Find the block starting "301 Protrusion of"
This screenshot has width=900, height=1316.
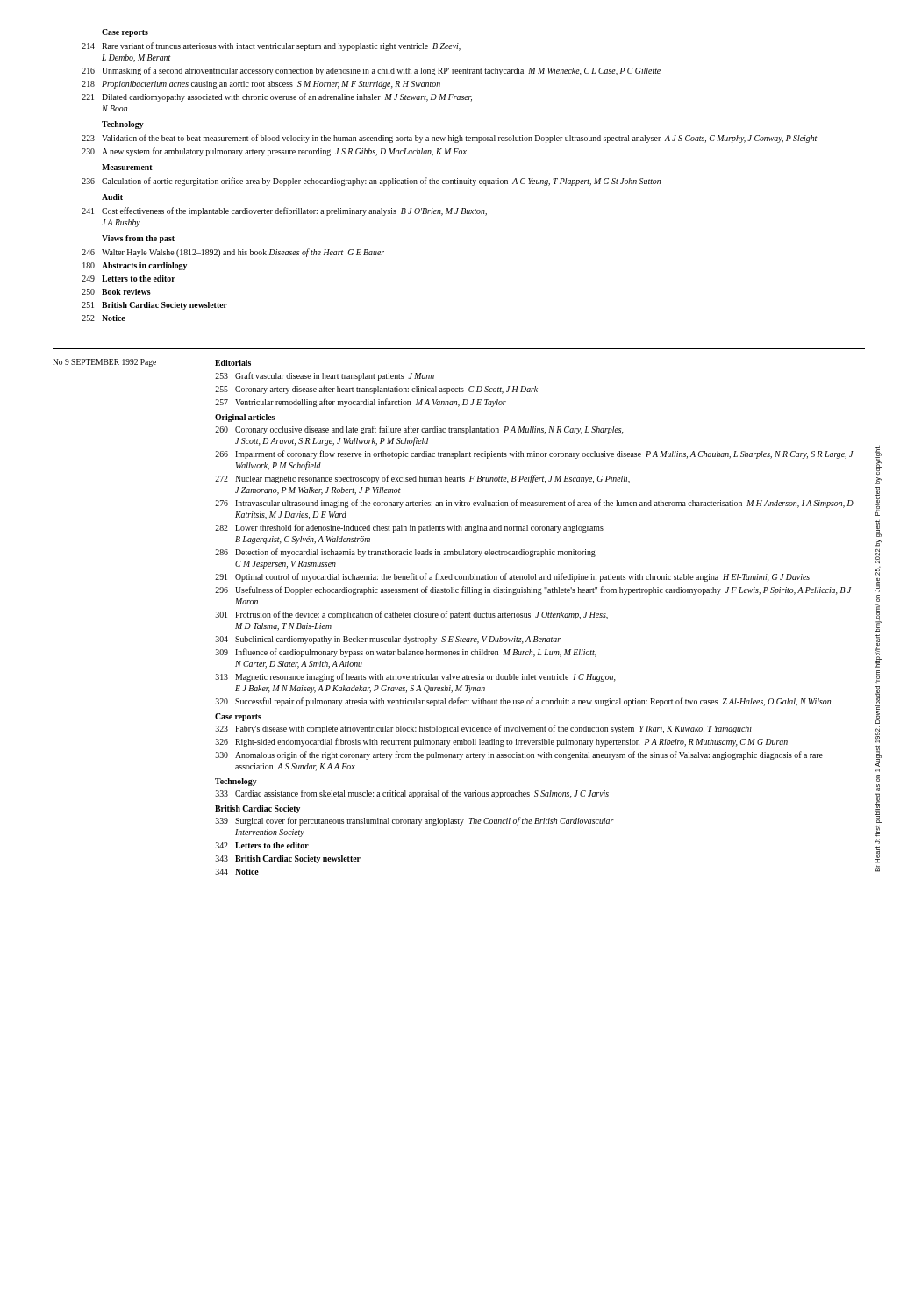(x=459, y=620)
